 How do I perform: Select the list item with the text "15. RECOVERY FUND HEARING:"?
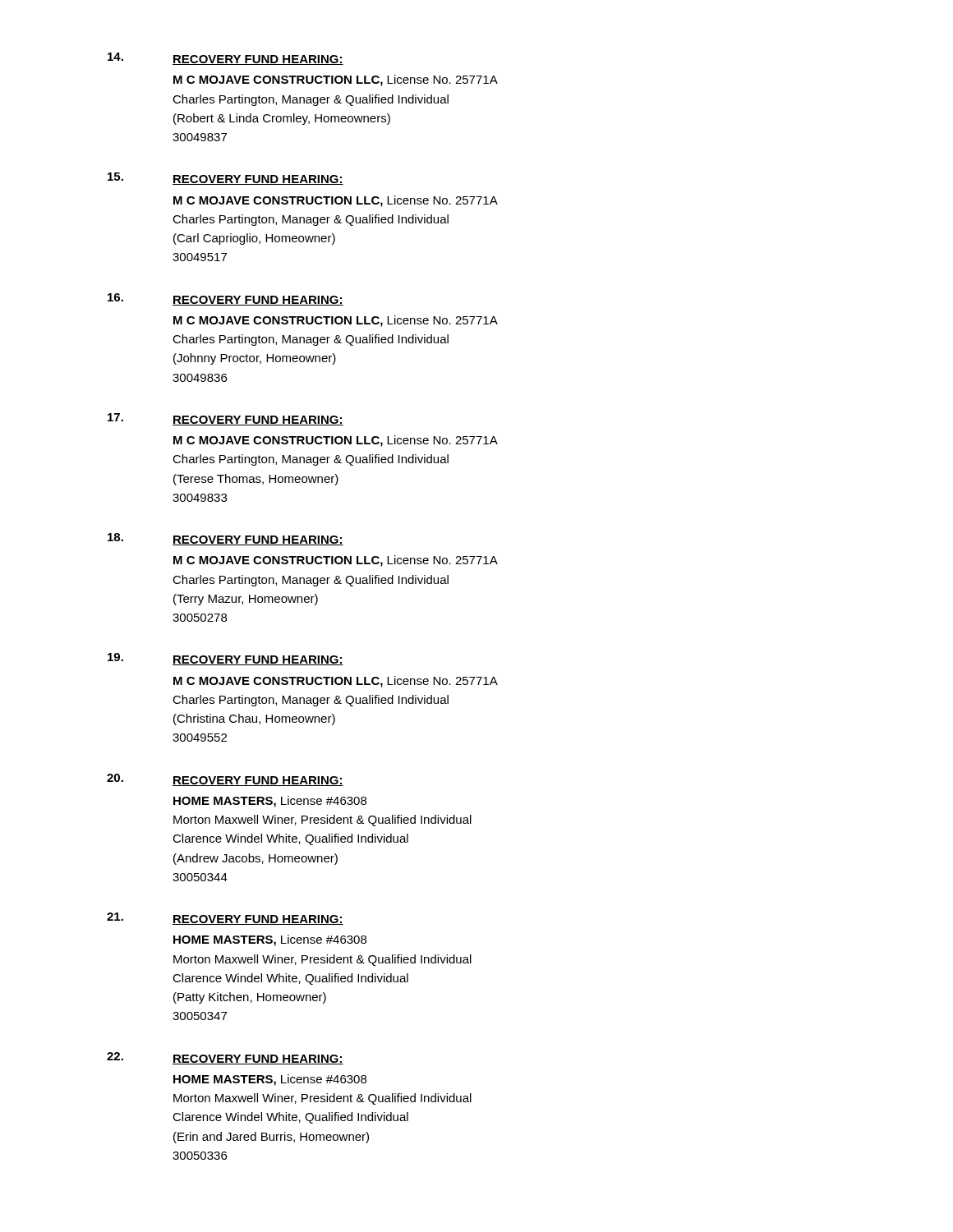(226, 179)
